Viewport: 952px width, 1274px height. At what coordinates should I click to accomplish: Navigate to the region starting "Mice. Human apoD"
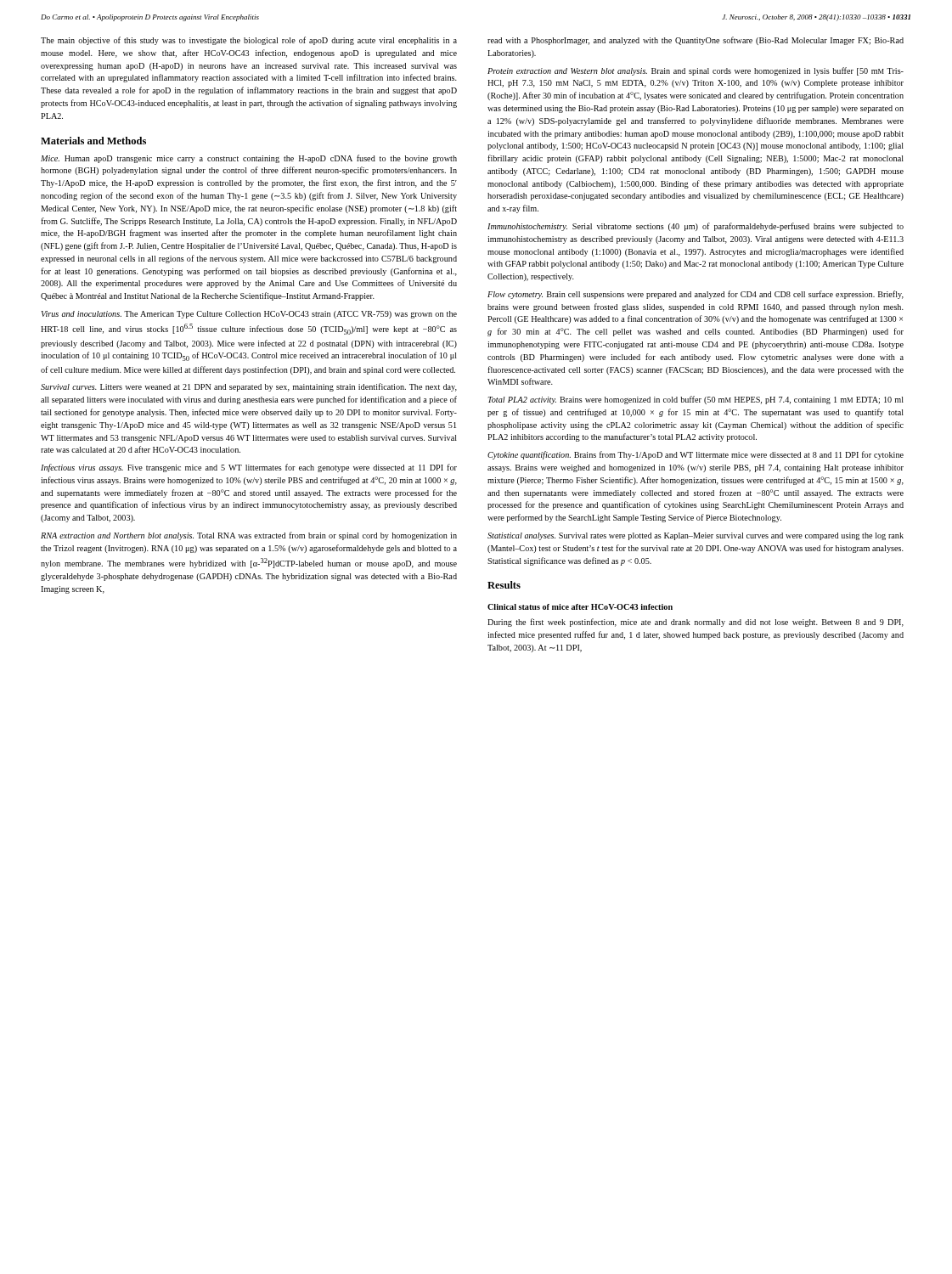(249, 374)
